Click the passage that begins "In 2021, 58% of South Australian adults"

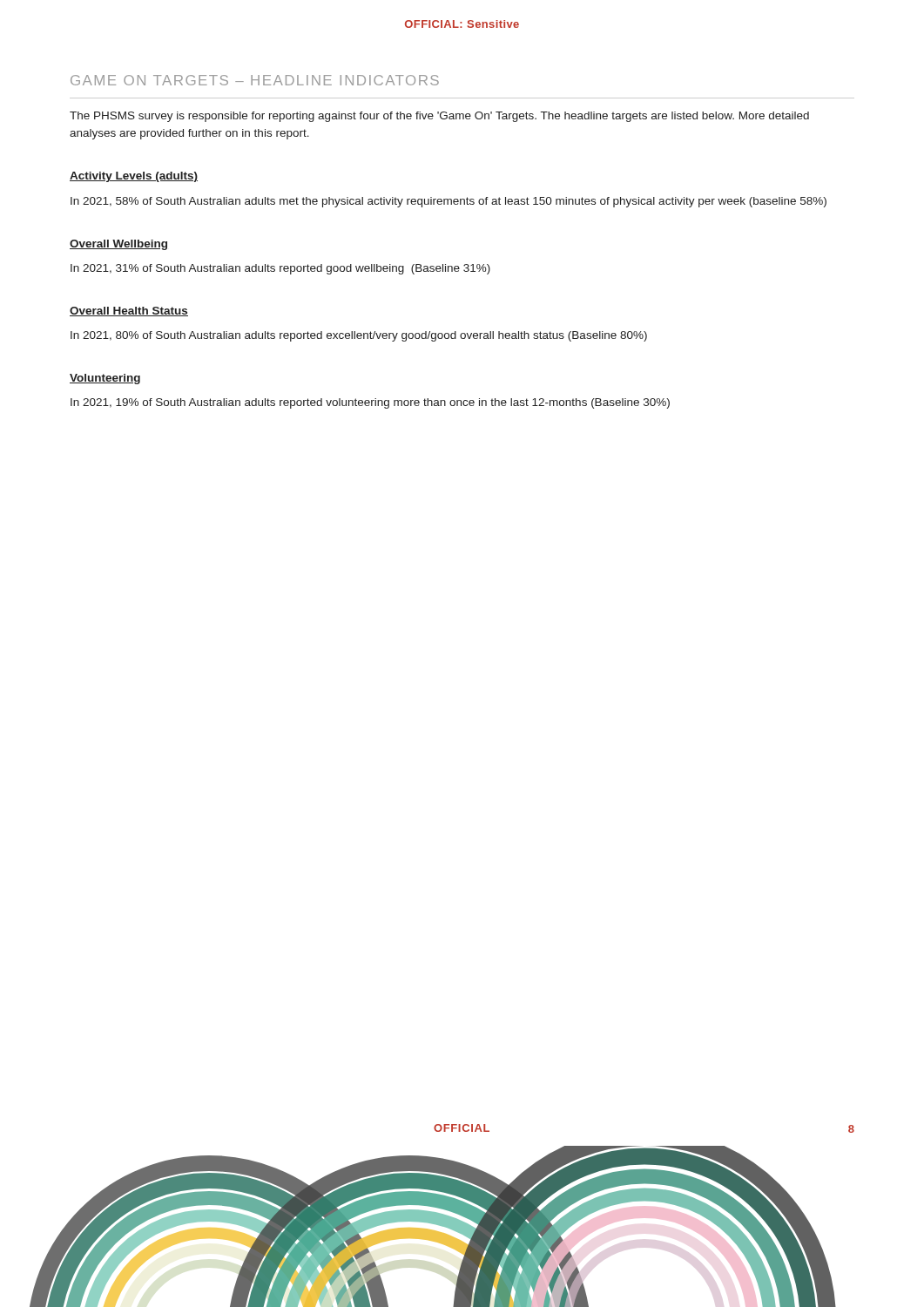[x=448, y=200]
